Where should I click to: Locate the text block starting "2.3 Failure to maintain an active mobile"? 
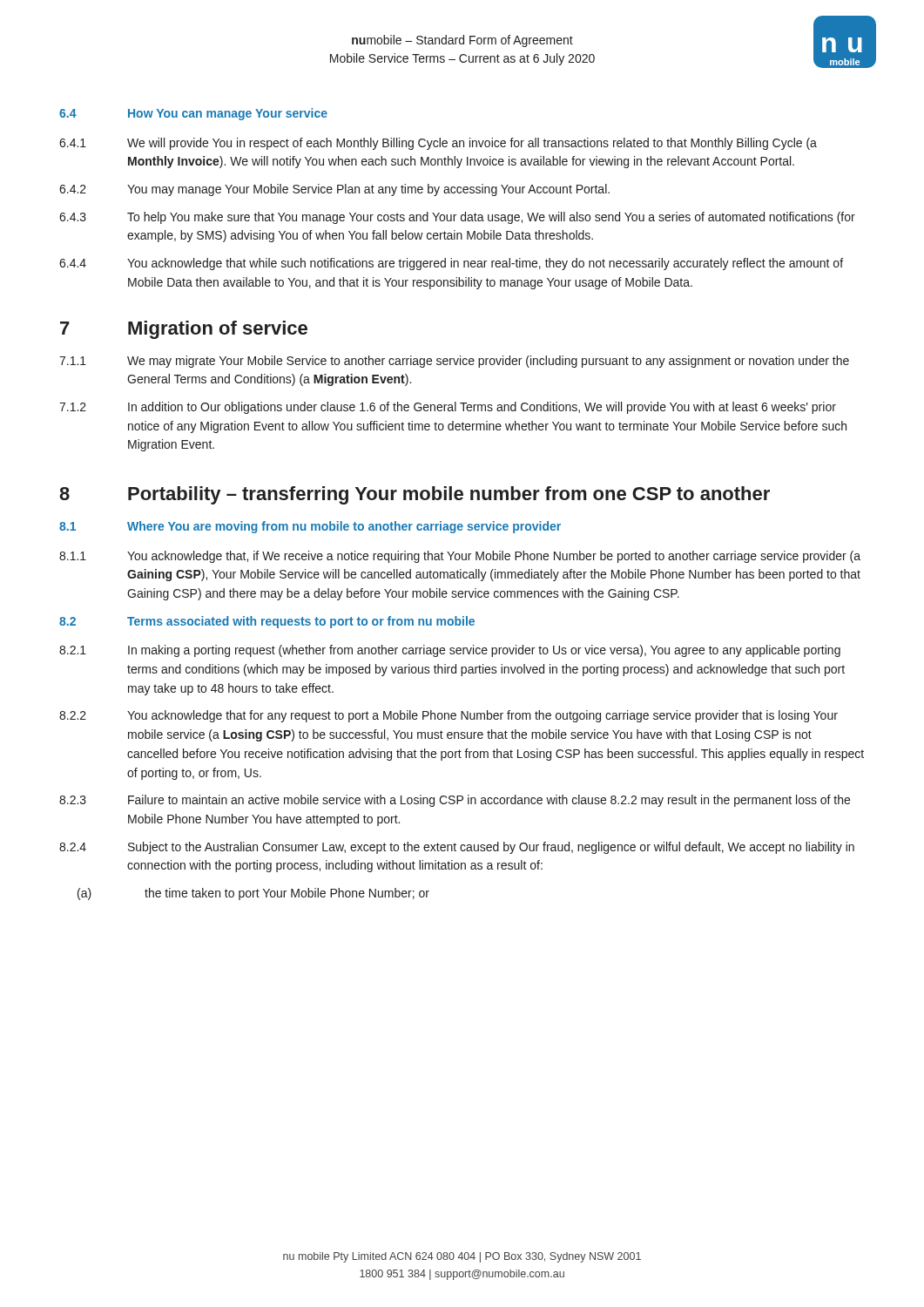[x=462, y=810]
